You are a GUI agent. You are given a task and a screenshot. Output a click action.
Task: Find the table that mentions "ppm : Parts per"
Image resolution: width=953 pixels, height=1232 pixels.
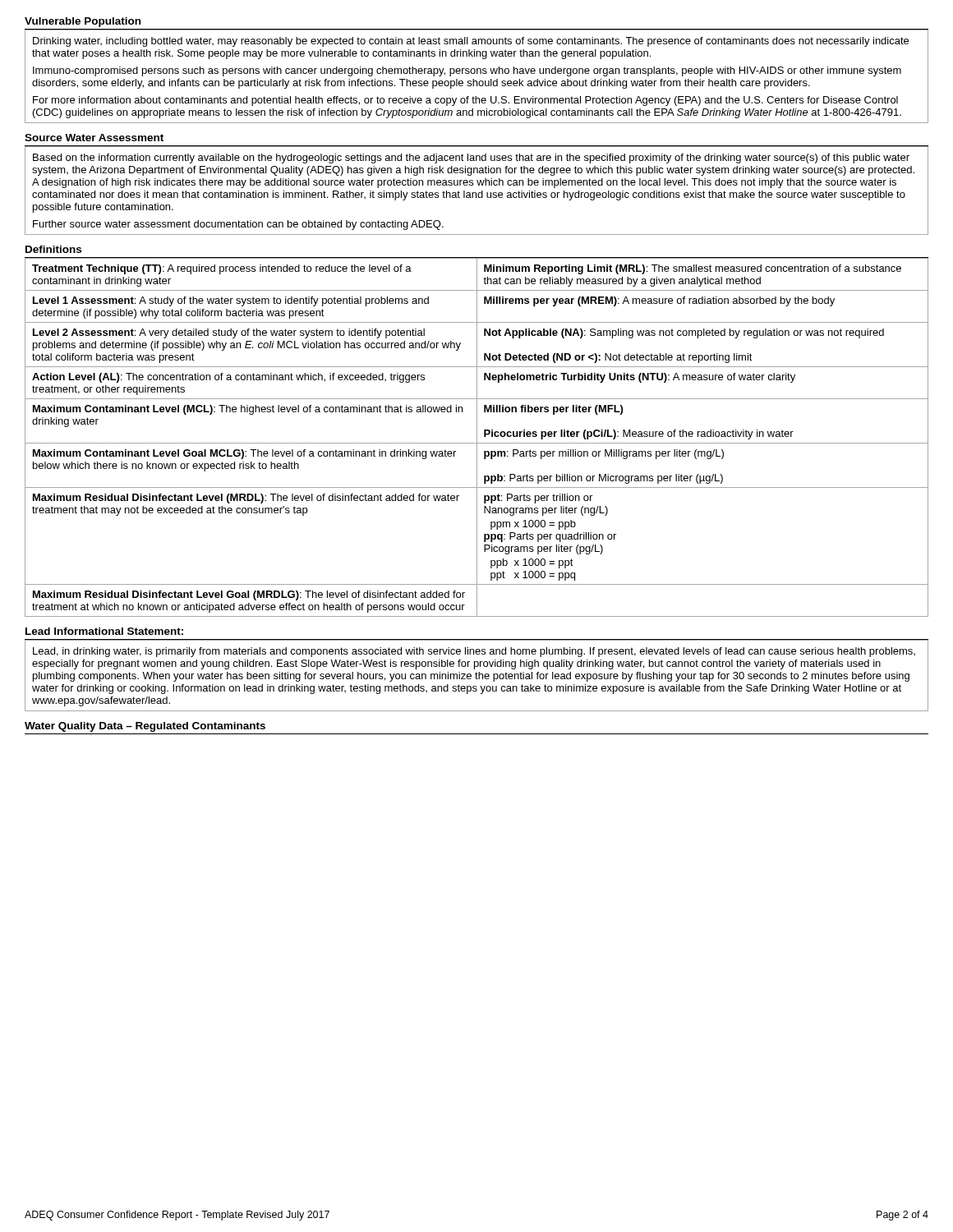[476, 437]
